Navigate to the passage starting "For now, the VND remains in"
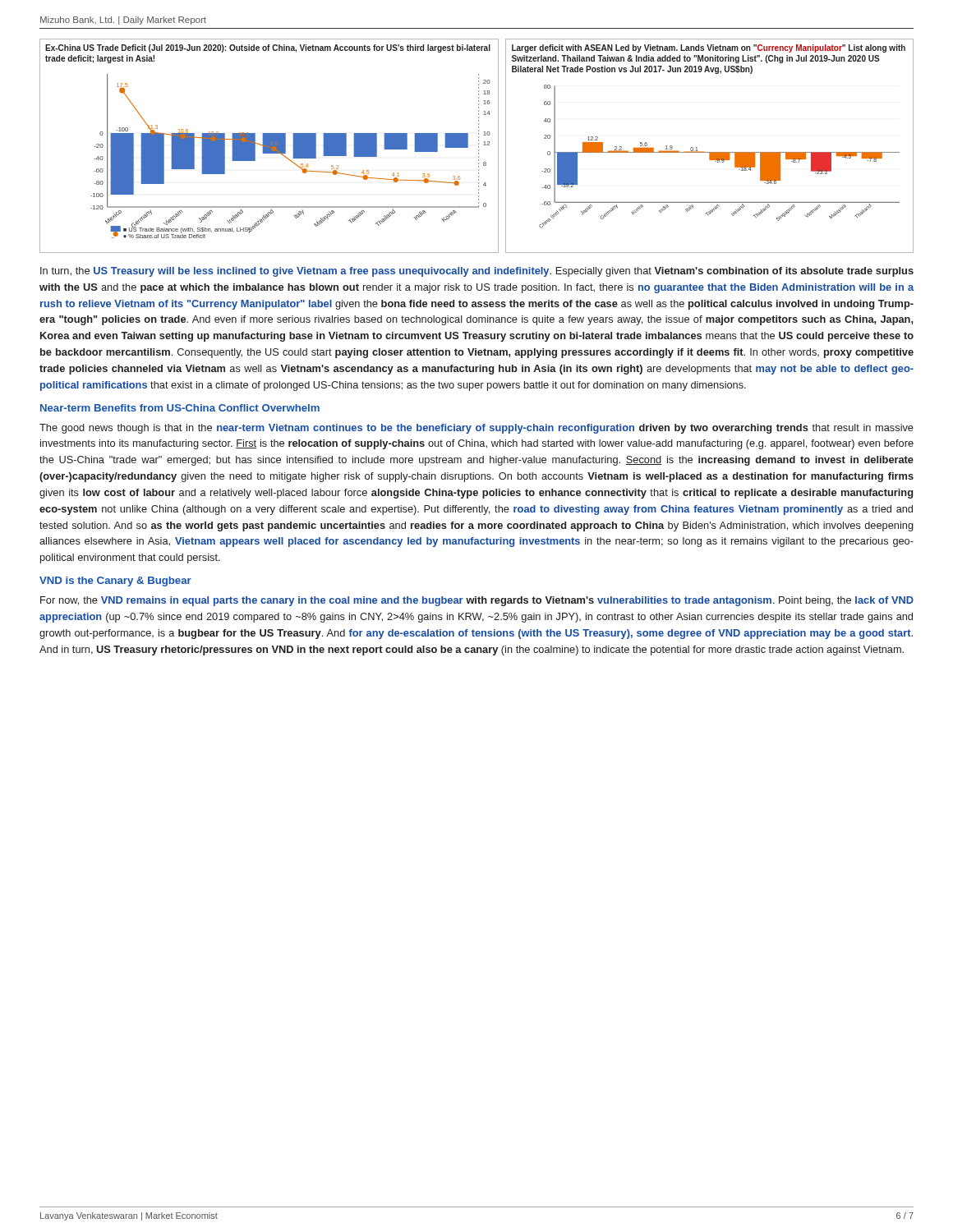The width and height of the screenshot is (953, 1232). [x=476, y=625]
